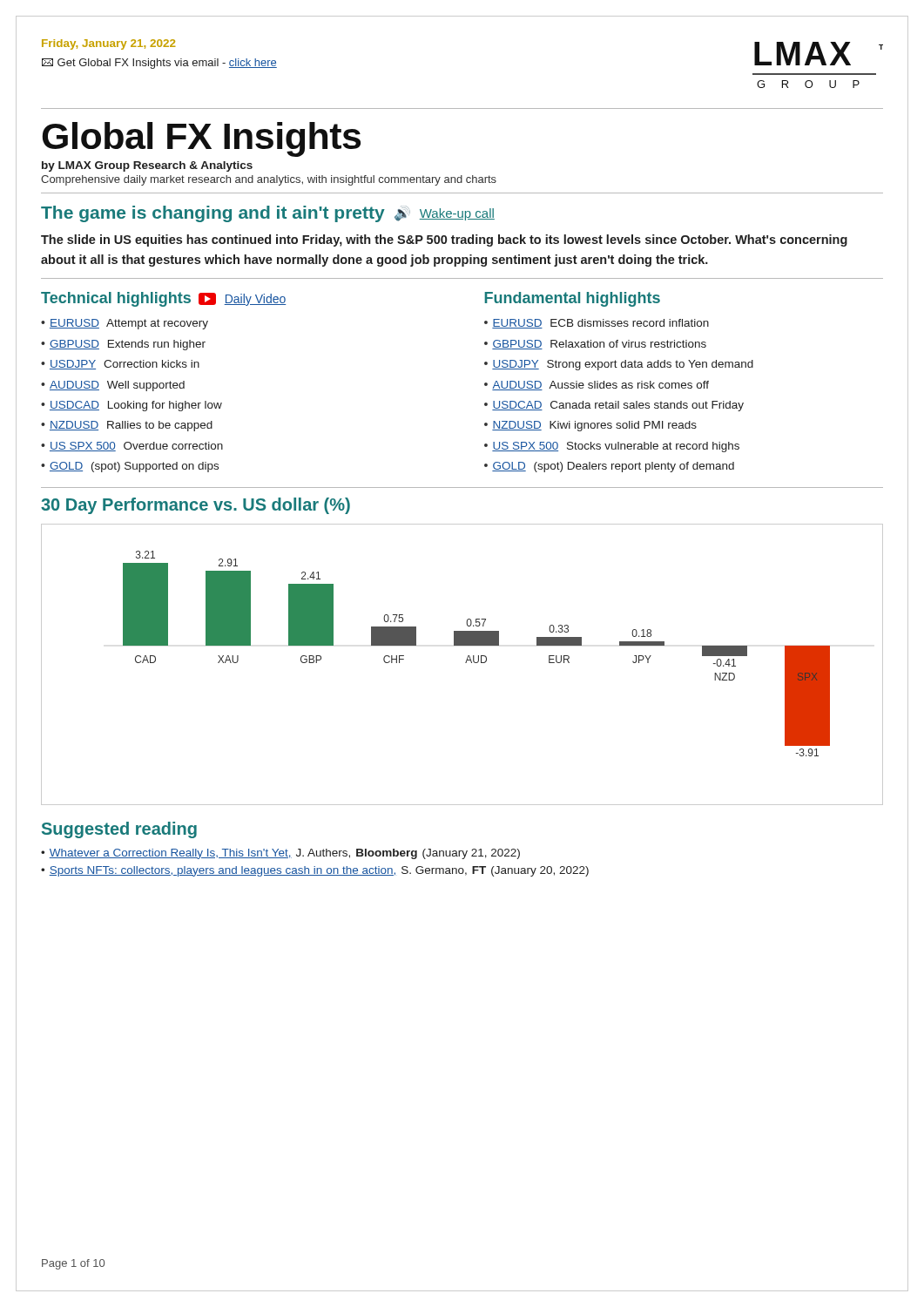The image size is (924, 1307).
Task: Find the block on this page that starts "Comprehensive daily market research and analytics, with"
Action: pos(269,179)
